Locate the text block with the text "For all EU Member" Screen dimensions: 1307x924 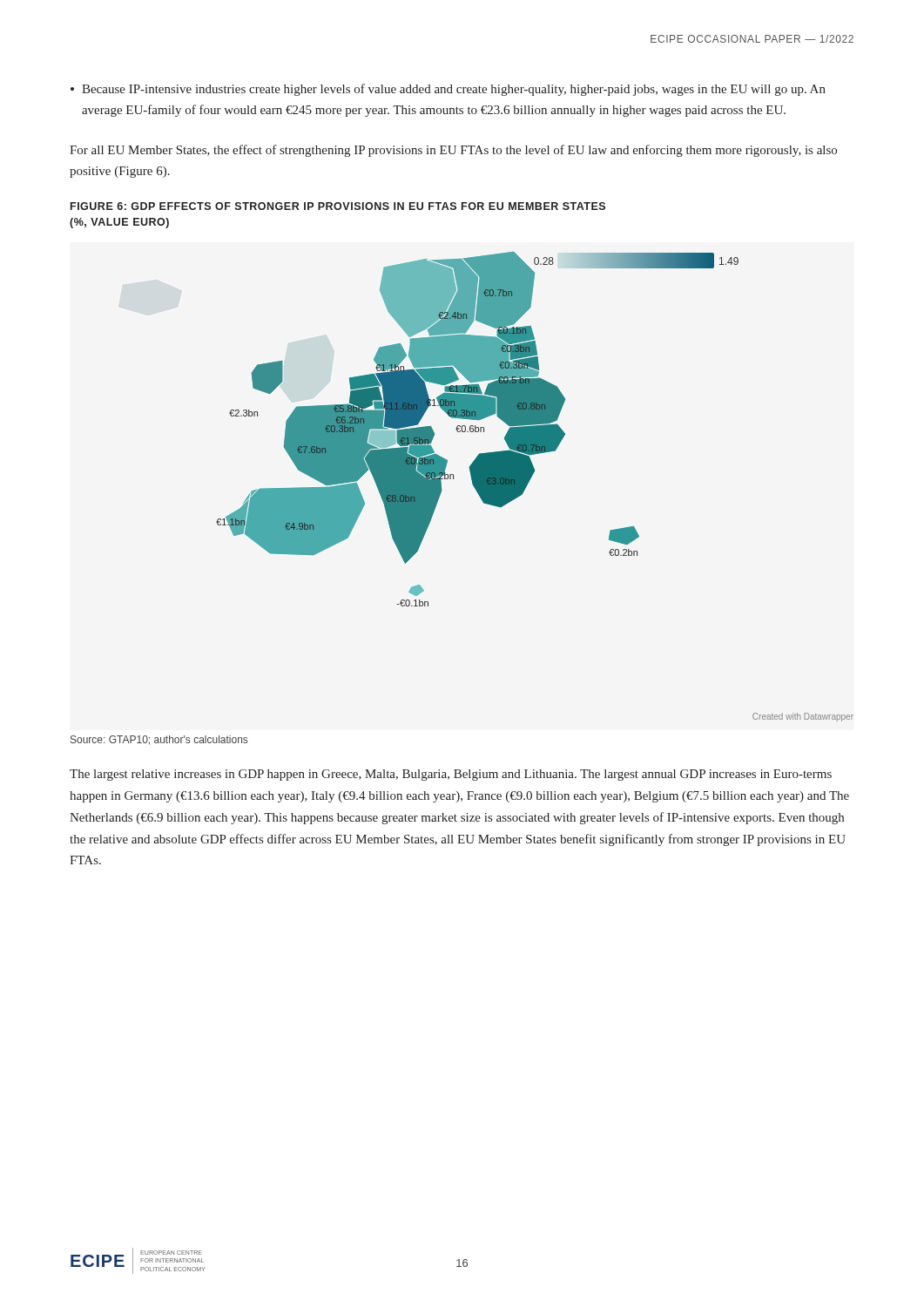(x=454, y=160)
